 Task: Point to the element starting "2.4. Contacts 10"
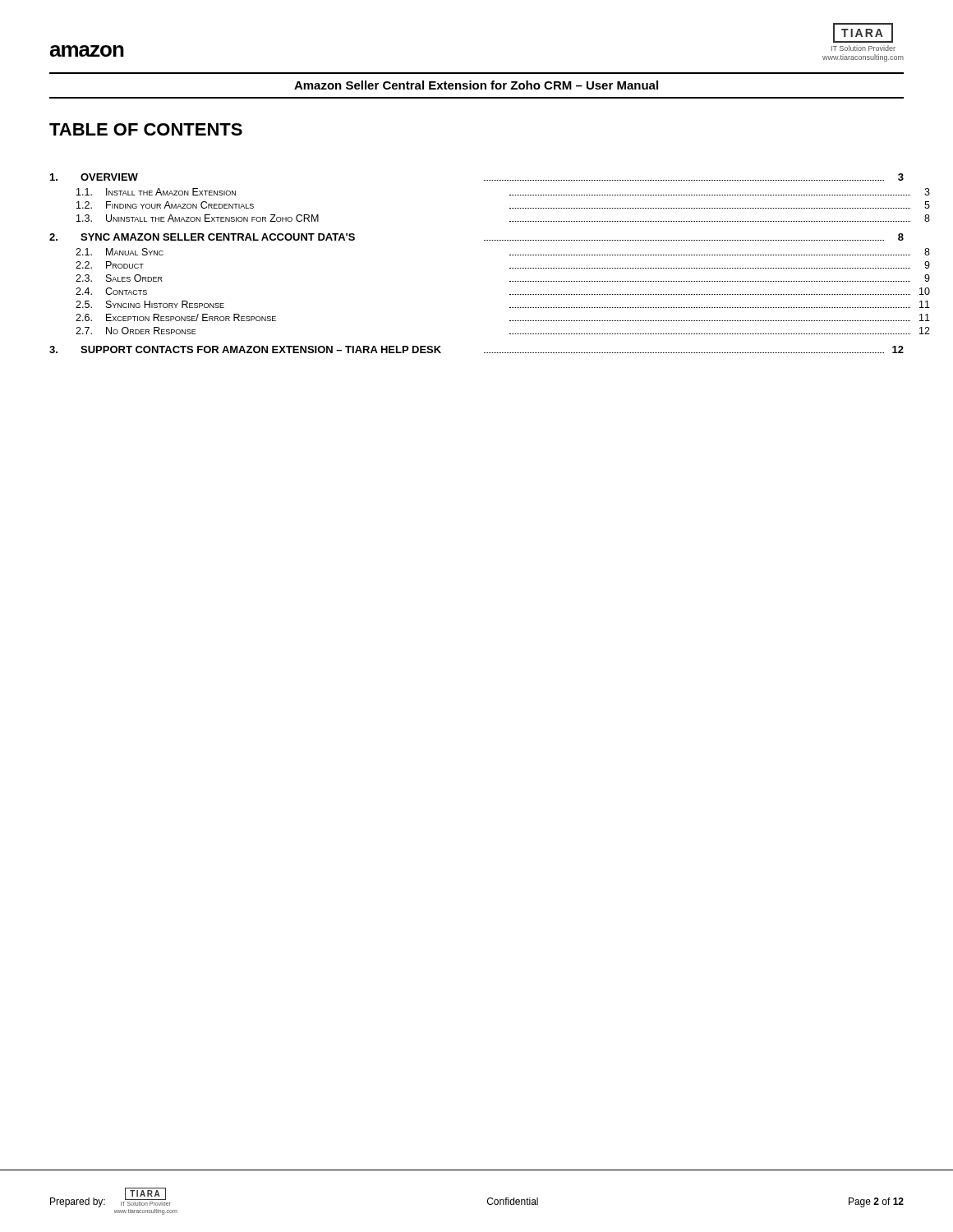tap(503, 292)
